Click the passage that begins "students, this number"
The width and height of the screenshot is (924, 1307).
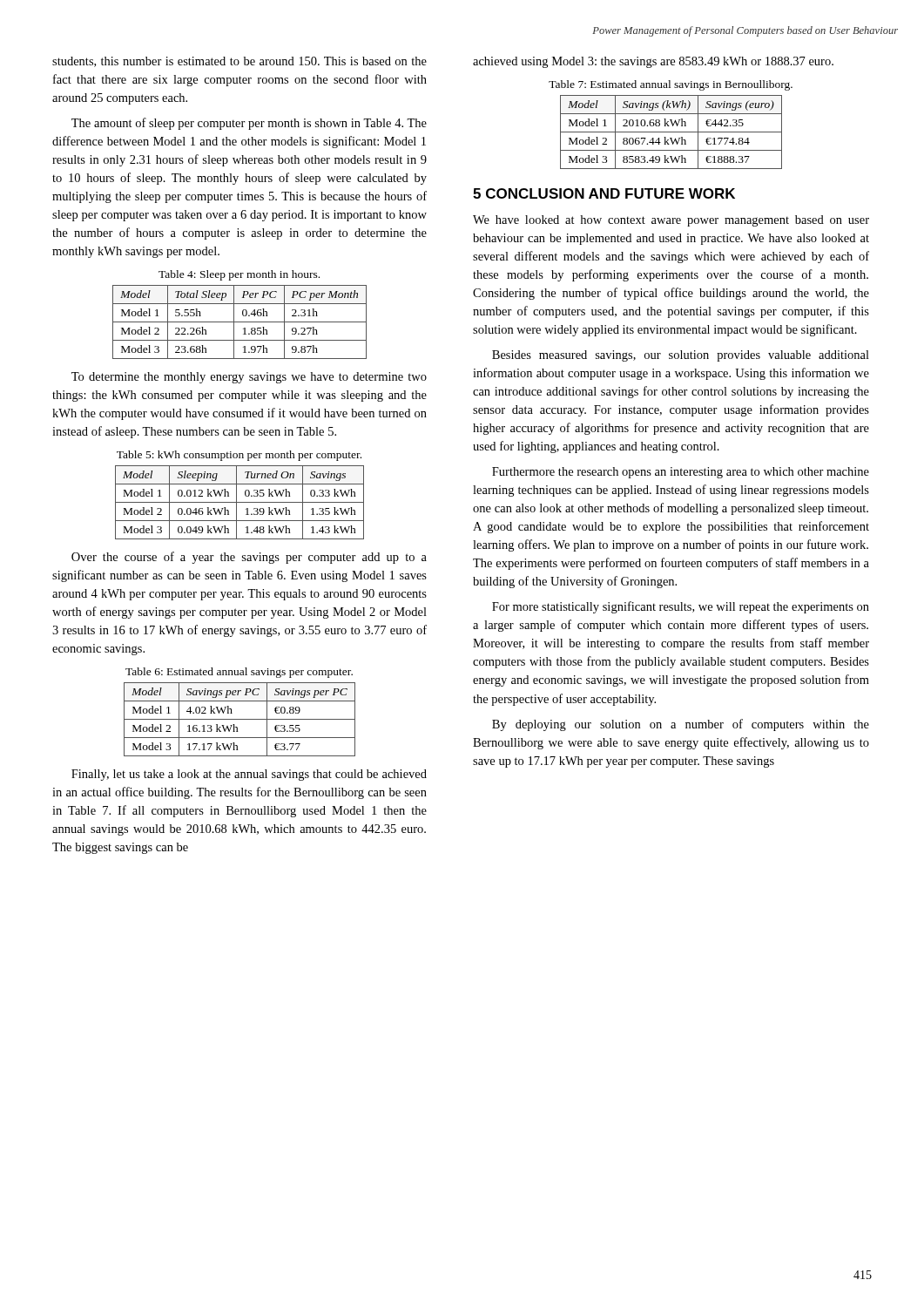click(240, 80)
